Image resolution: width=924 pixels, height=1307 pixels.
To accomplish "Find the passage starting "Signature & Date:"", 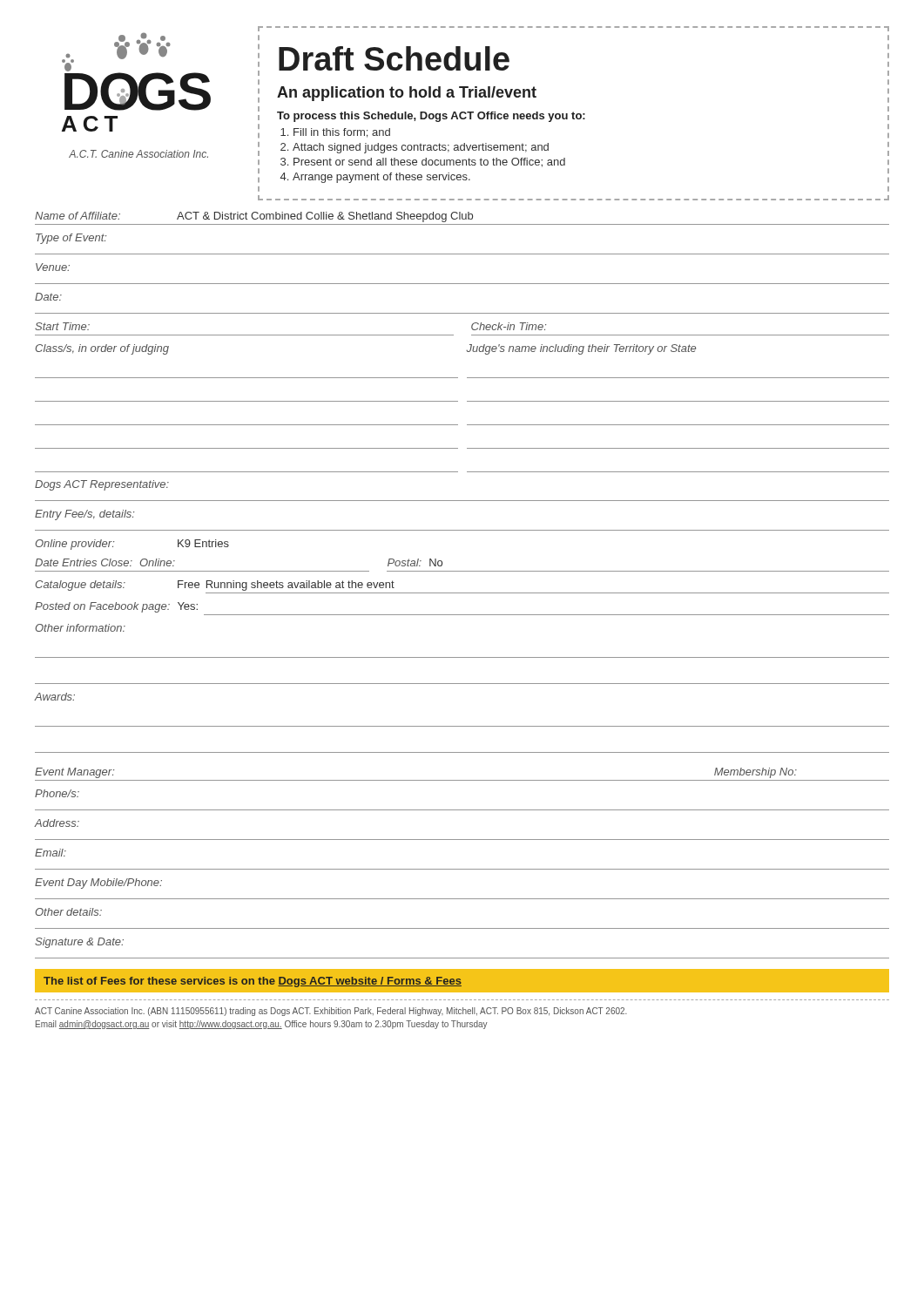I will [x=79, y=943].
